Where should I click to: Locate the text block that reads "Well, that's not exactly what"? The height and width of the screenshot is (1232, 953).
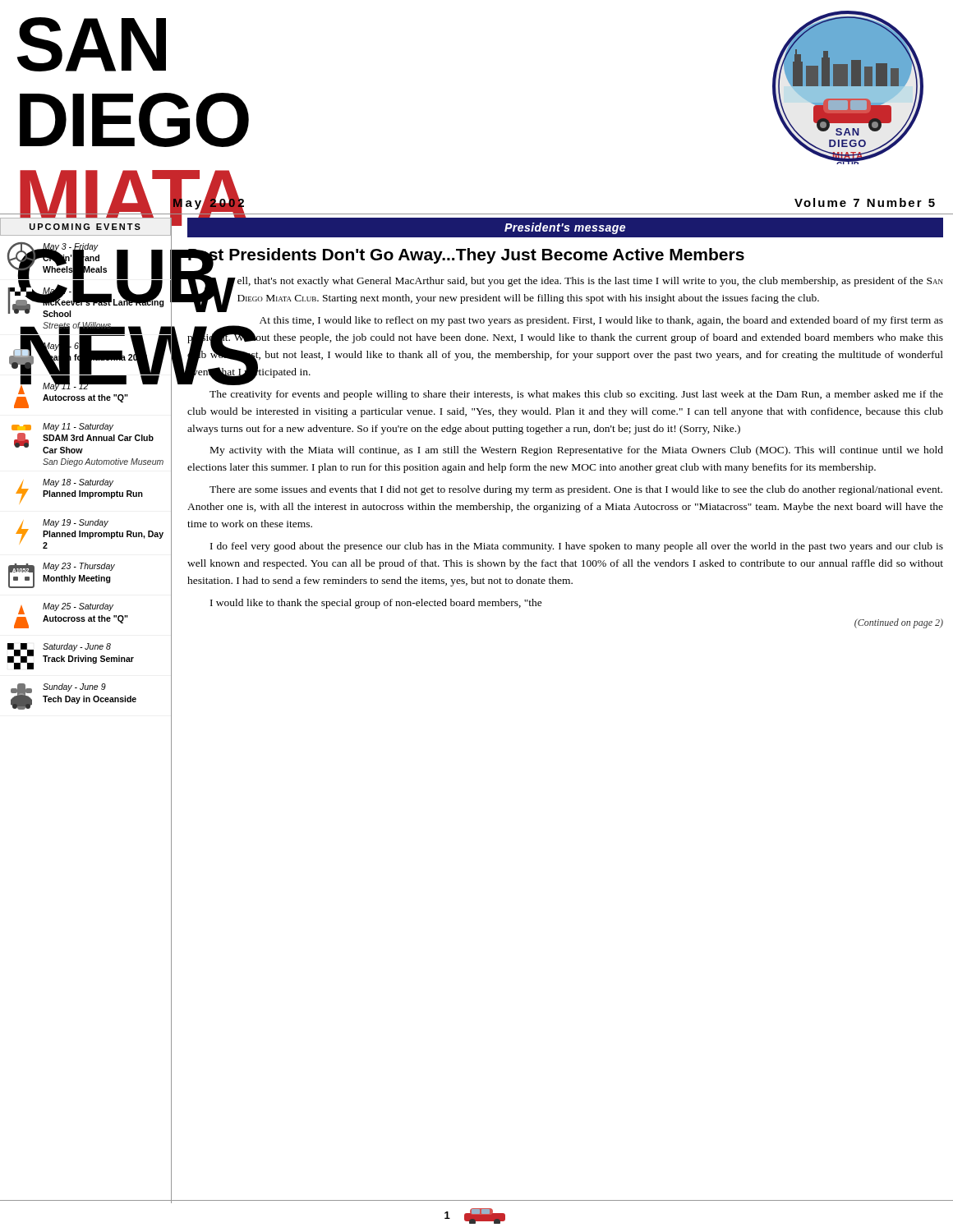click(x=565, y=442)
